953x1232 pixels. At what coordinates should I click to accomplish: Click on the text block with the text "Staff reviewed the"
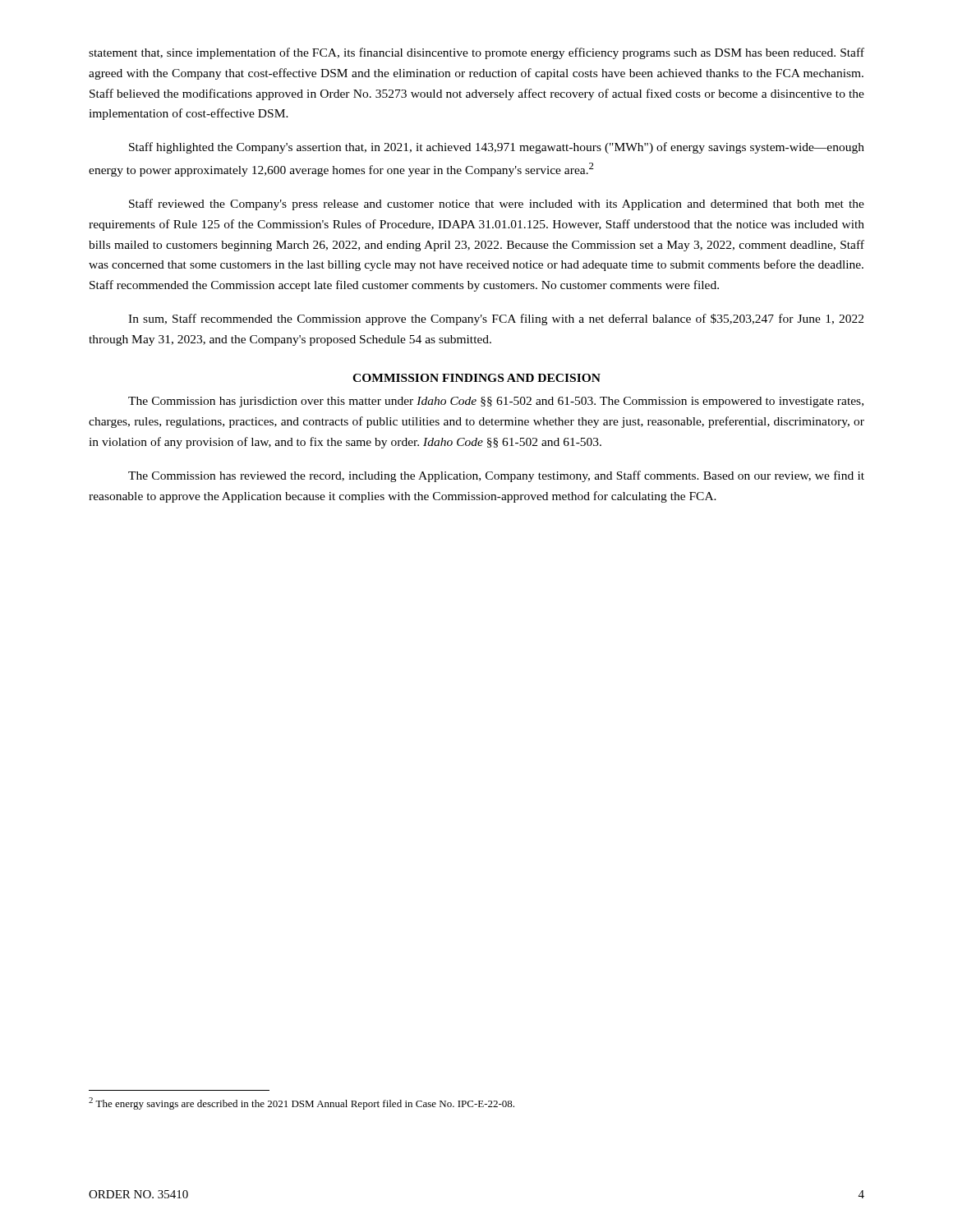point(476,244)
